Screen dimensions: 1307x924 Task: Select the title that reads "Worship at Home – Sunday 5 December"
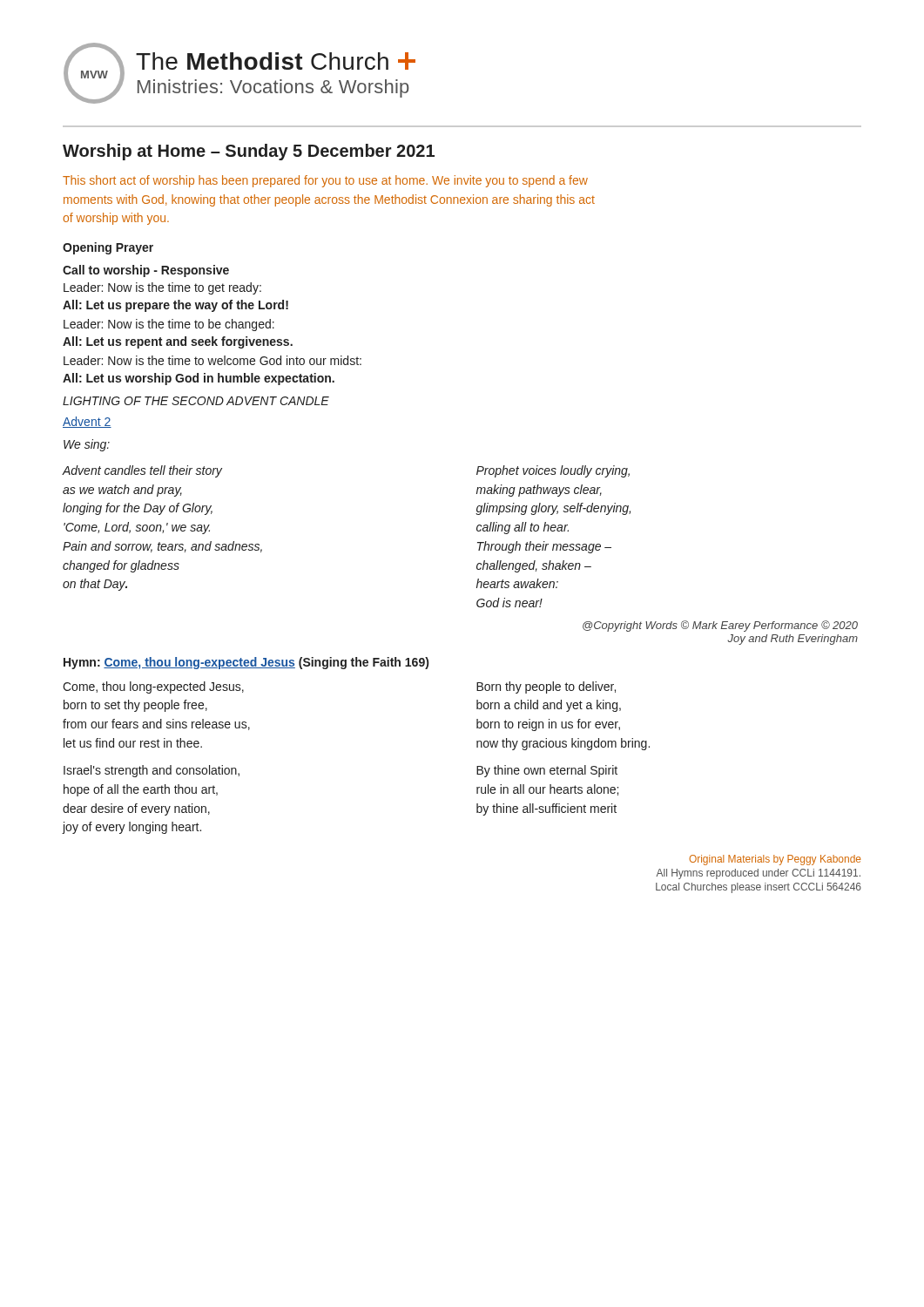click(249, 151)
